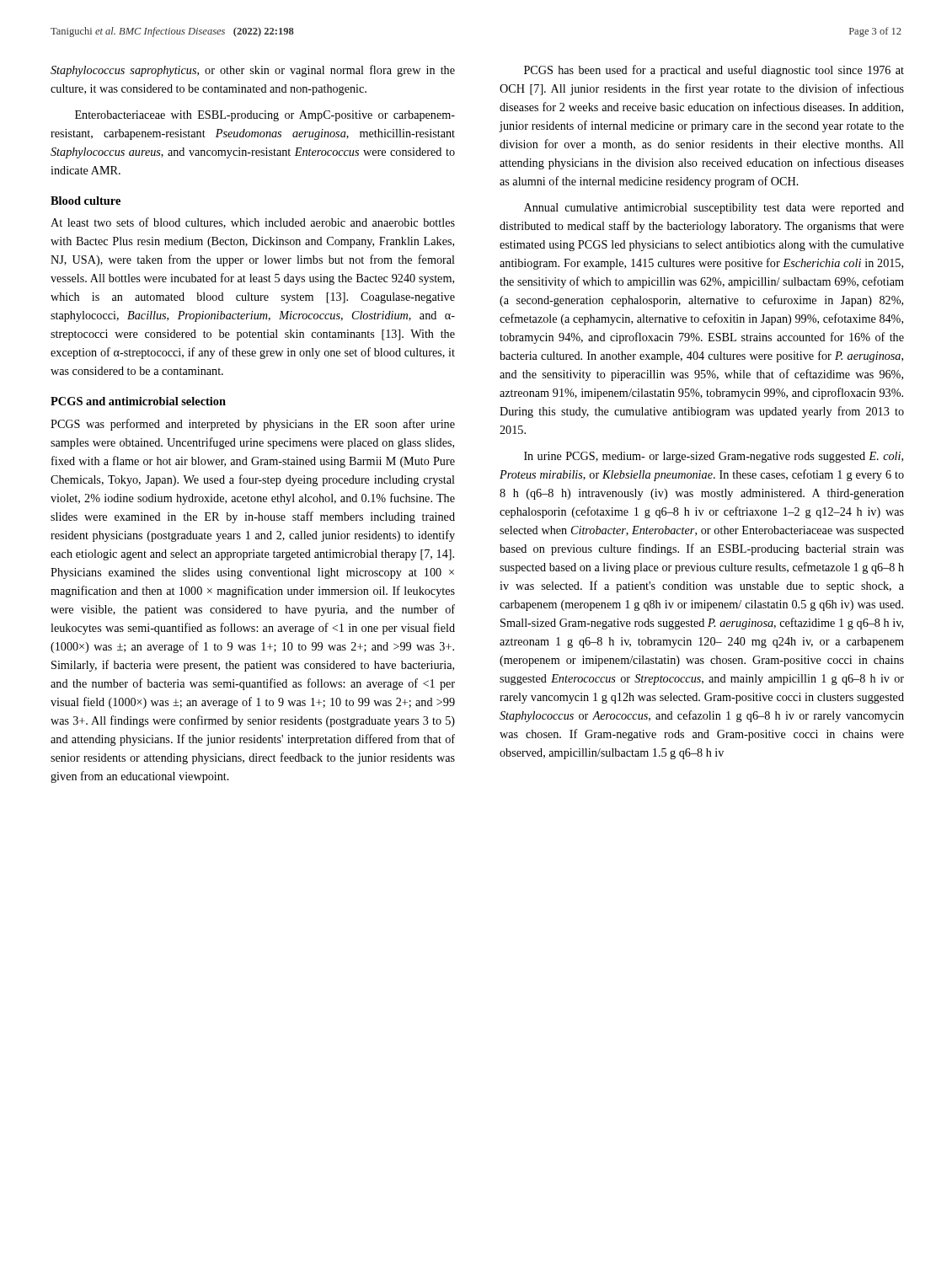Find the element starting "In urine PCGS, medium- or"
Screen dimensions: 1264x952
pos(702,604)
